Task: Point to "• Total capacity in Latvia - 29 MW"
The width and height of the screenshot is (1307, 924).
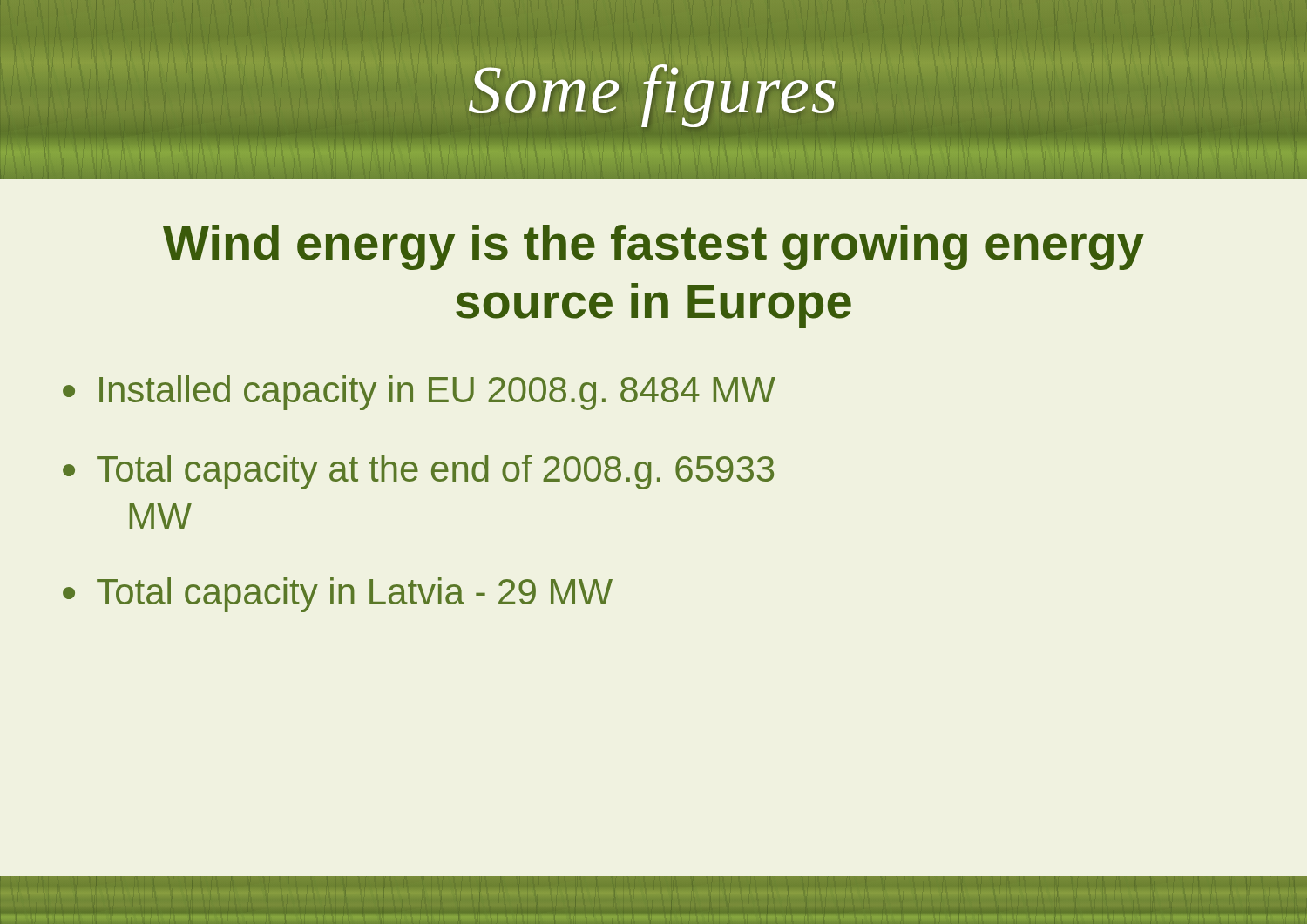Action: 337,594
